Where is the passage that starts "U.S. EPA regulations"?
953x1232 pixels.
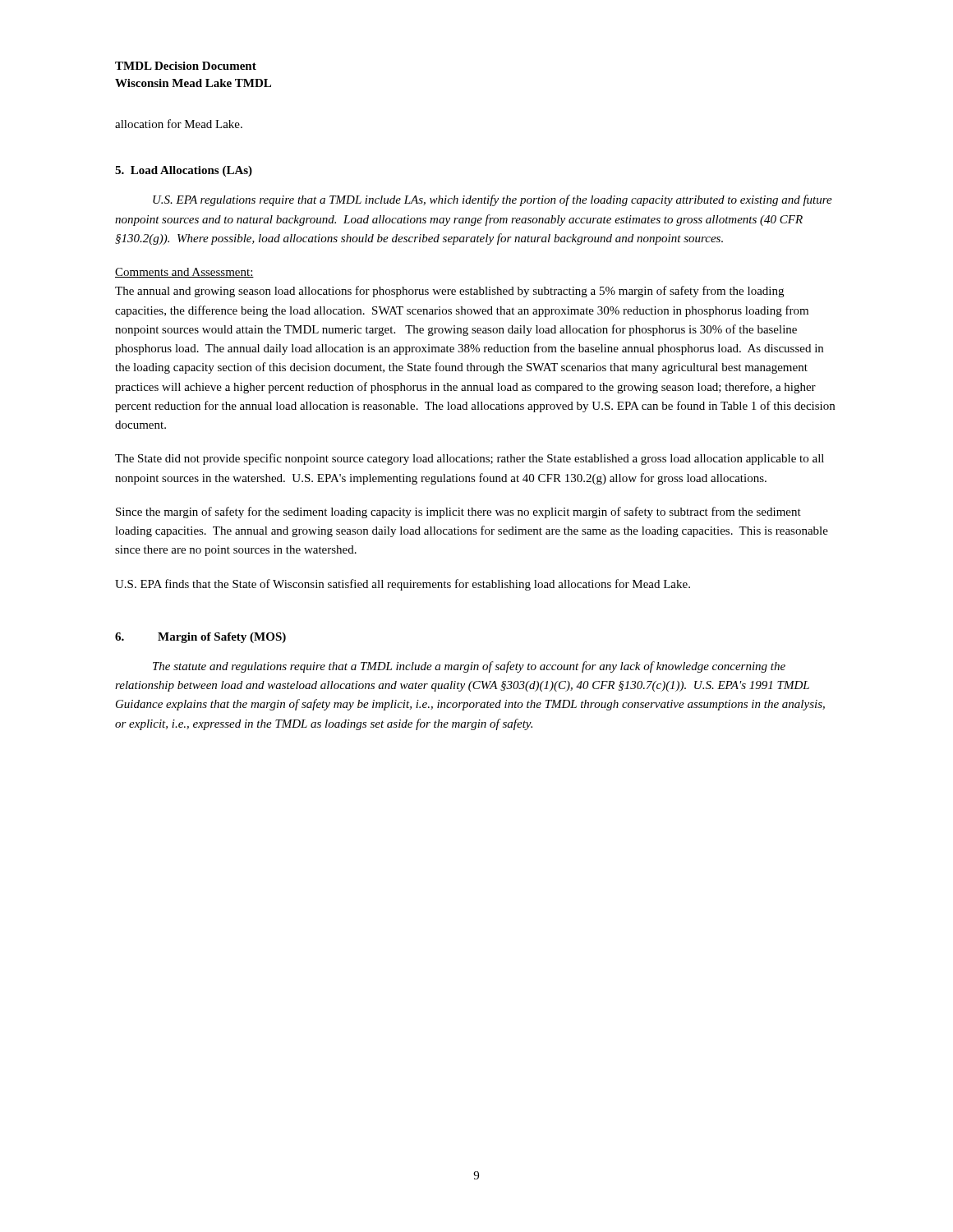coord(473,219)
